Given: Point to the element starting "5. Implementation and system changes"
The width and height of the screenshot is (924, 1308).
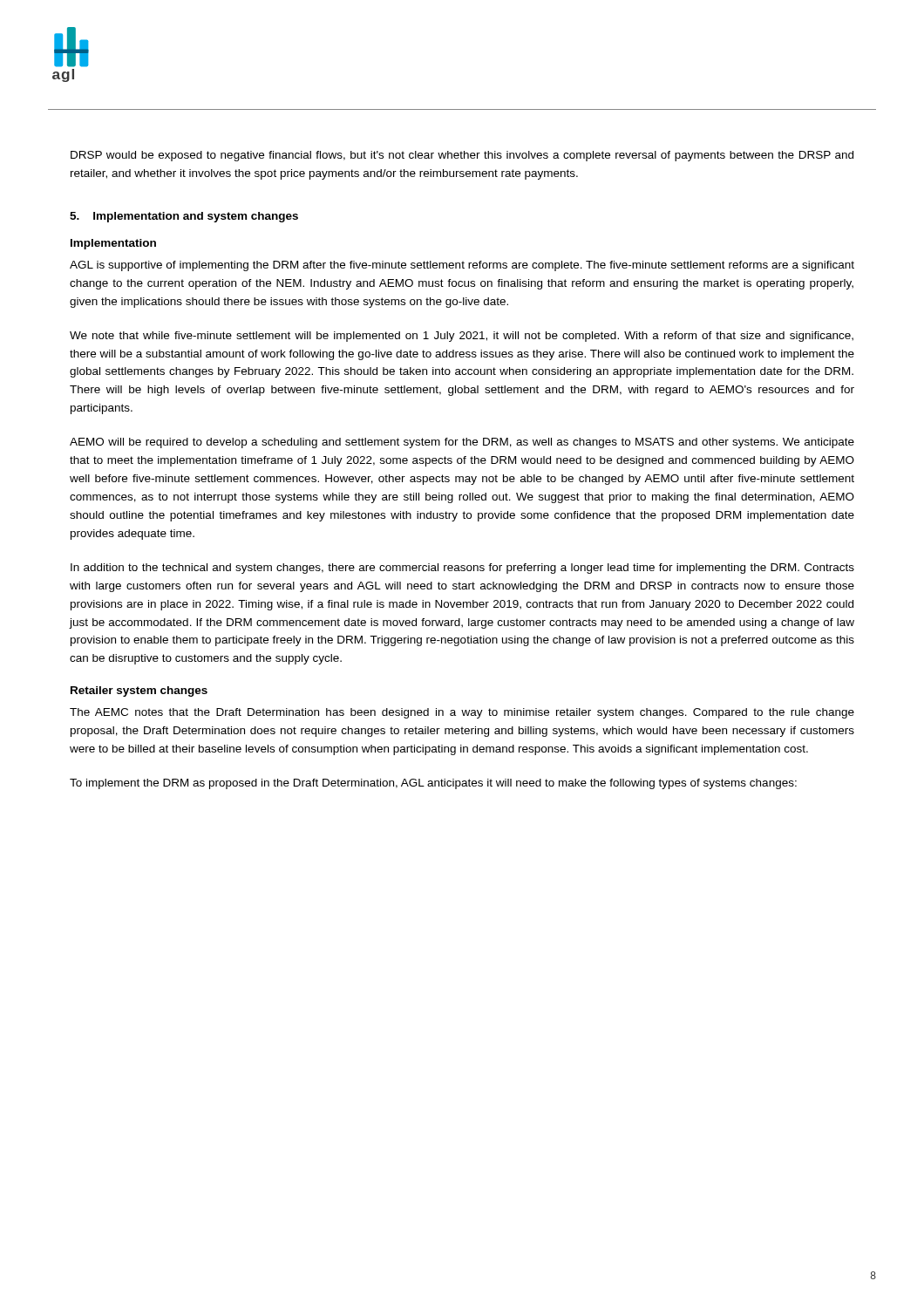Looking at the screenshot, I should [184, 216].
